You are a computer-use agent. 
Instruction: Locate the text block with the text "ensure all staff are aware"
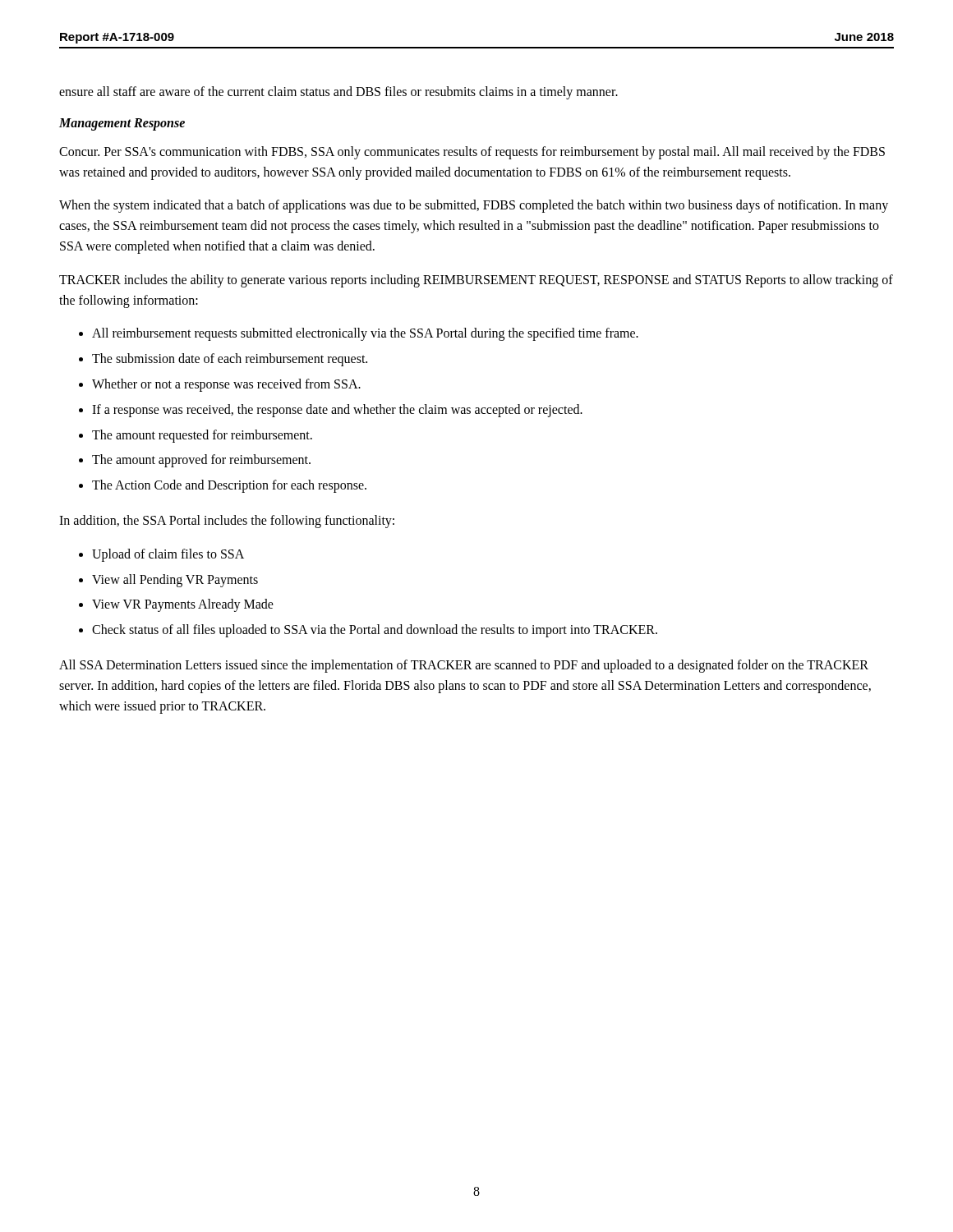click(x=339, y=92)
